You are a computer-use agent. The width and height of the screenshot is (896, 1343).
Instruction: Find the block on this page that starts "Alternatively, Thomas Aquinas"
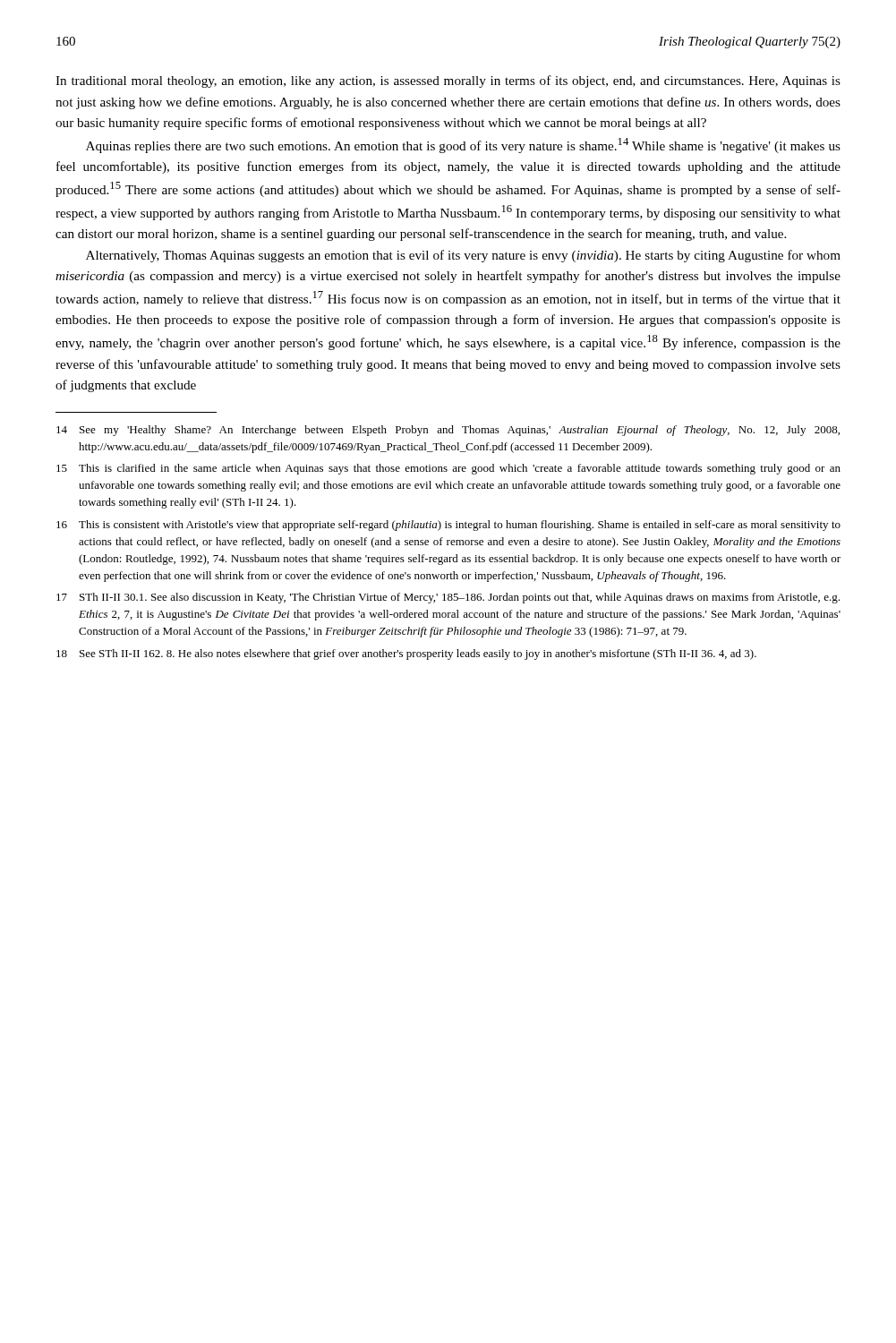click(x=448, y=320)
